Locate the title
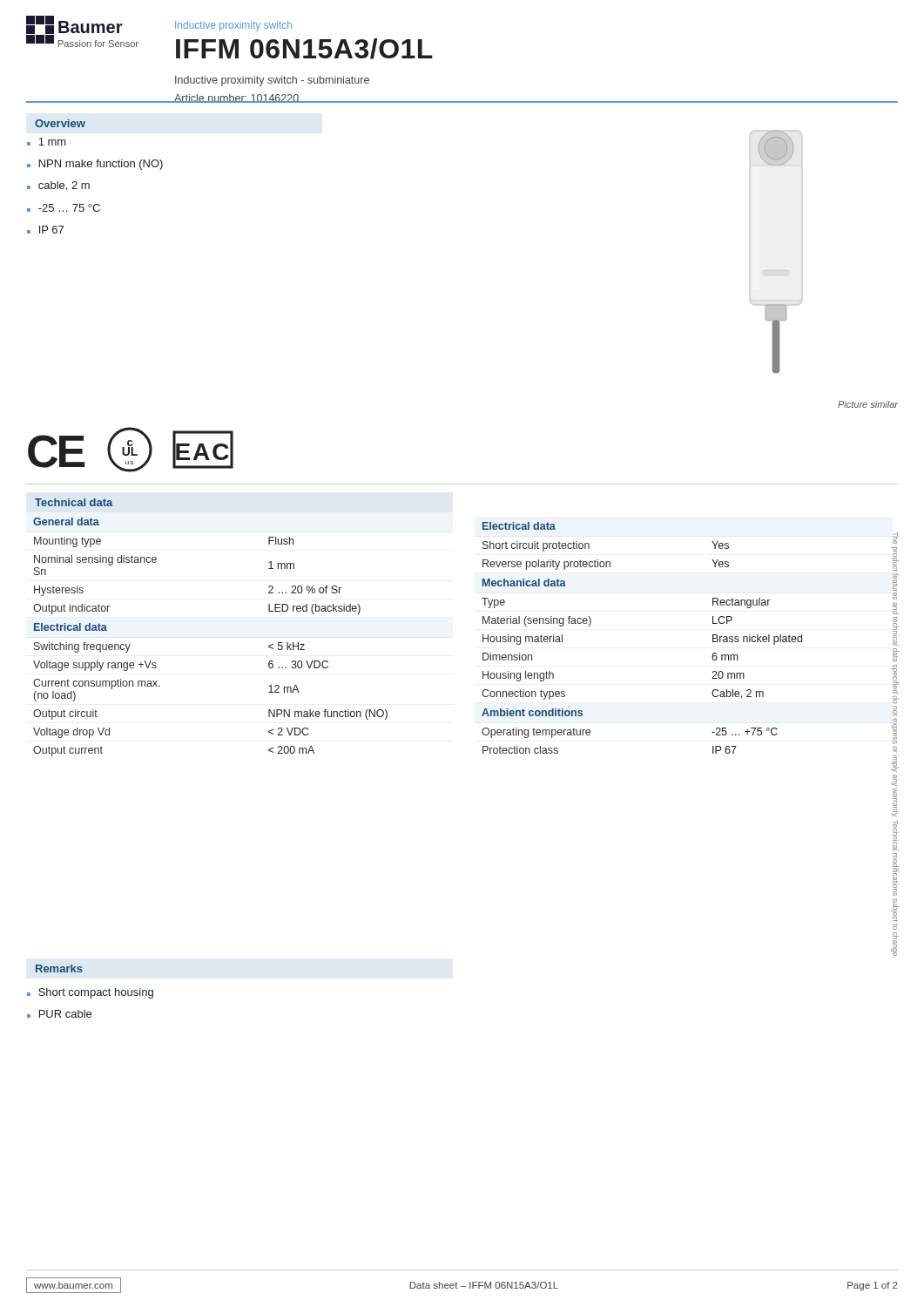This screenshot has width=924, height=1307. point(304,49)
